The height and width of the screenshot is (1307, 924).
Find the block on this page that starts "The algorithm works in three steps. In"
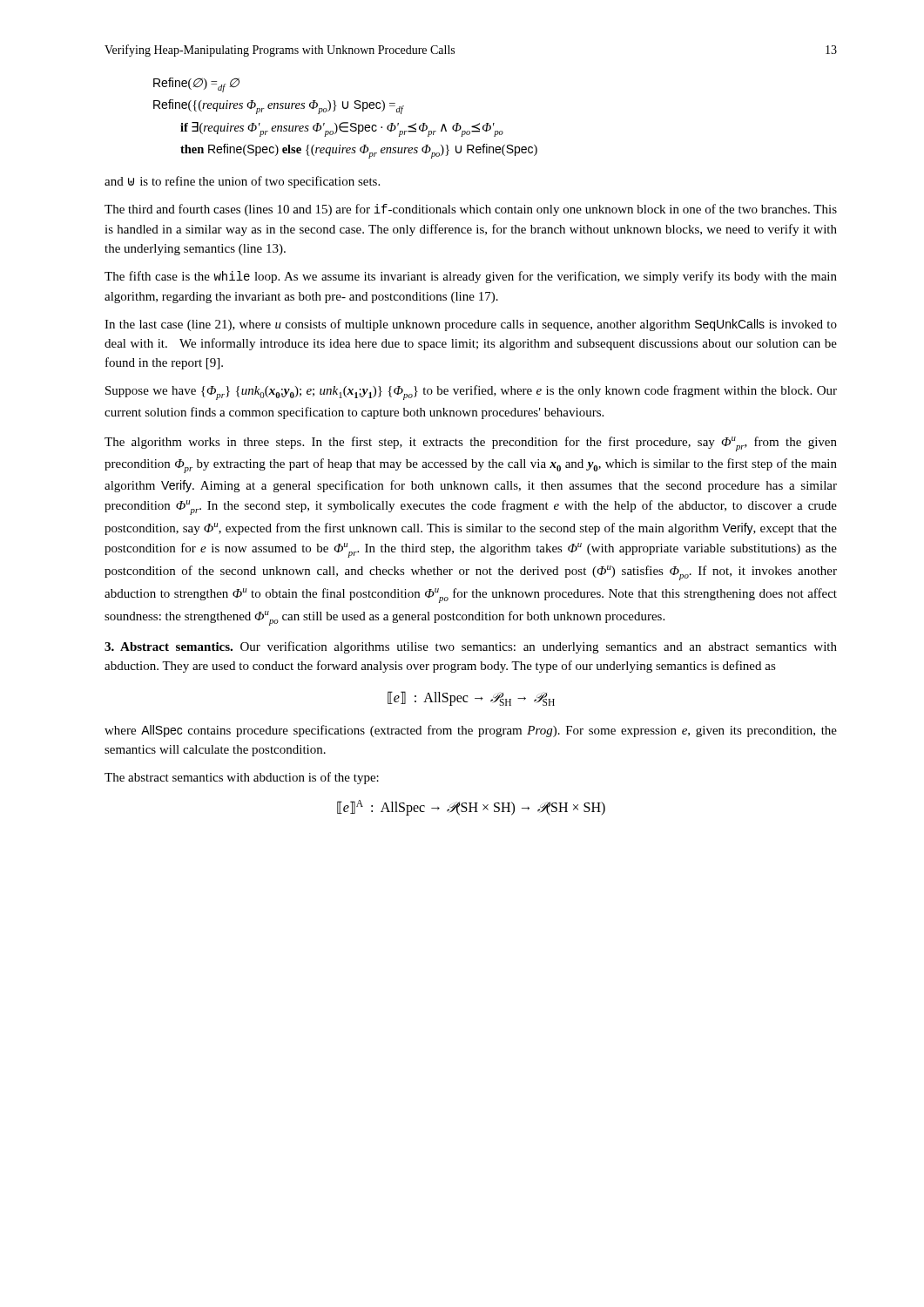[471, 529]
